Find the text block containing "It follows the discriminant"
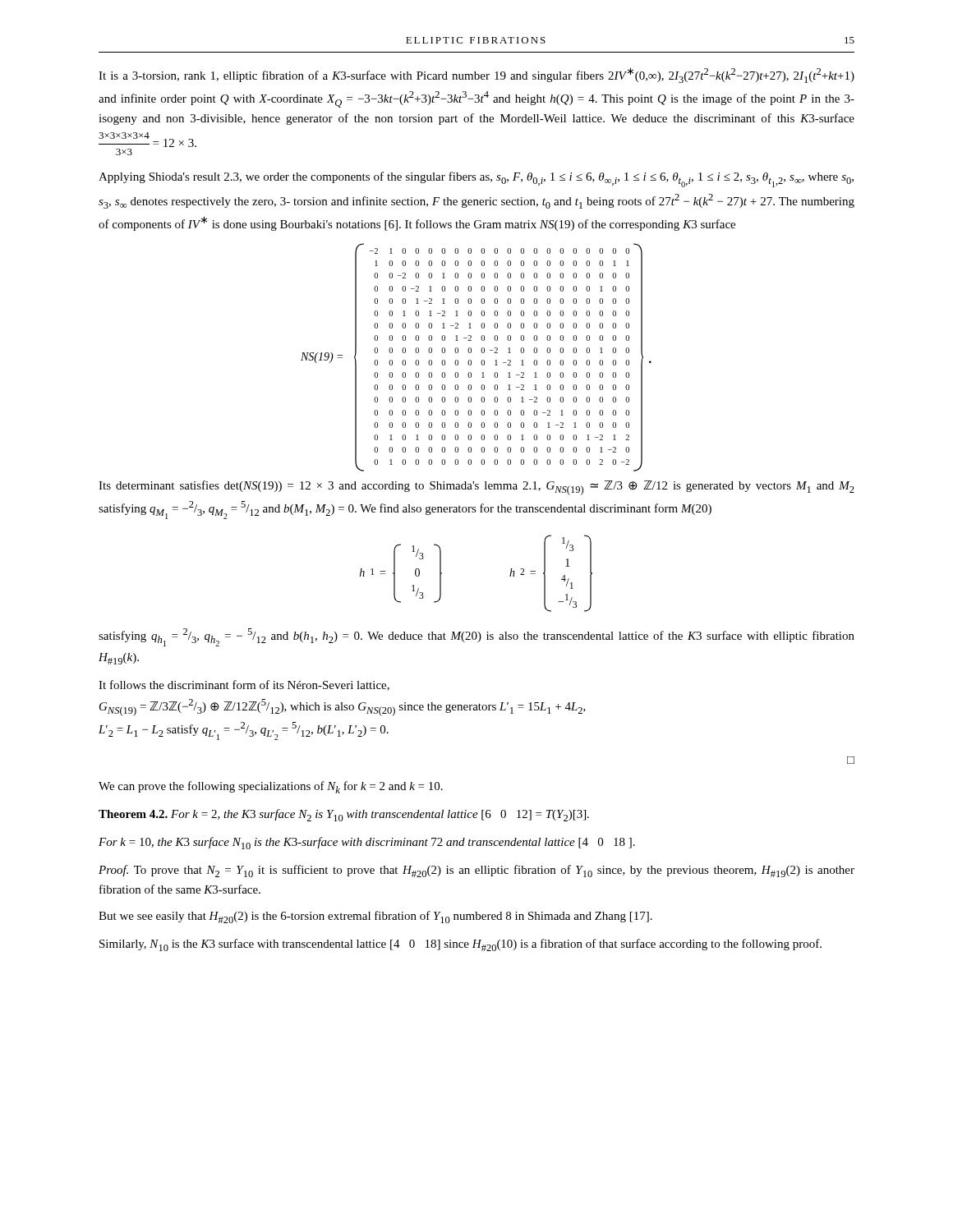Viewport: 953px width, 1232px height. tap(342, 710)
